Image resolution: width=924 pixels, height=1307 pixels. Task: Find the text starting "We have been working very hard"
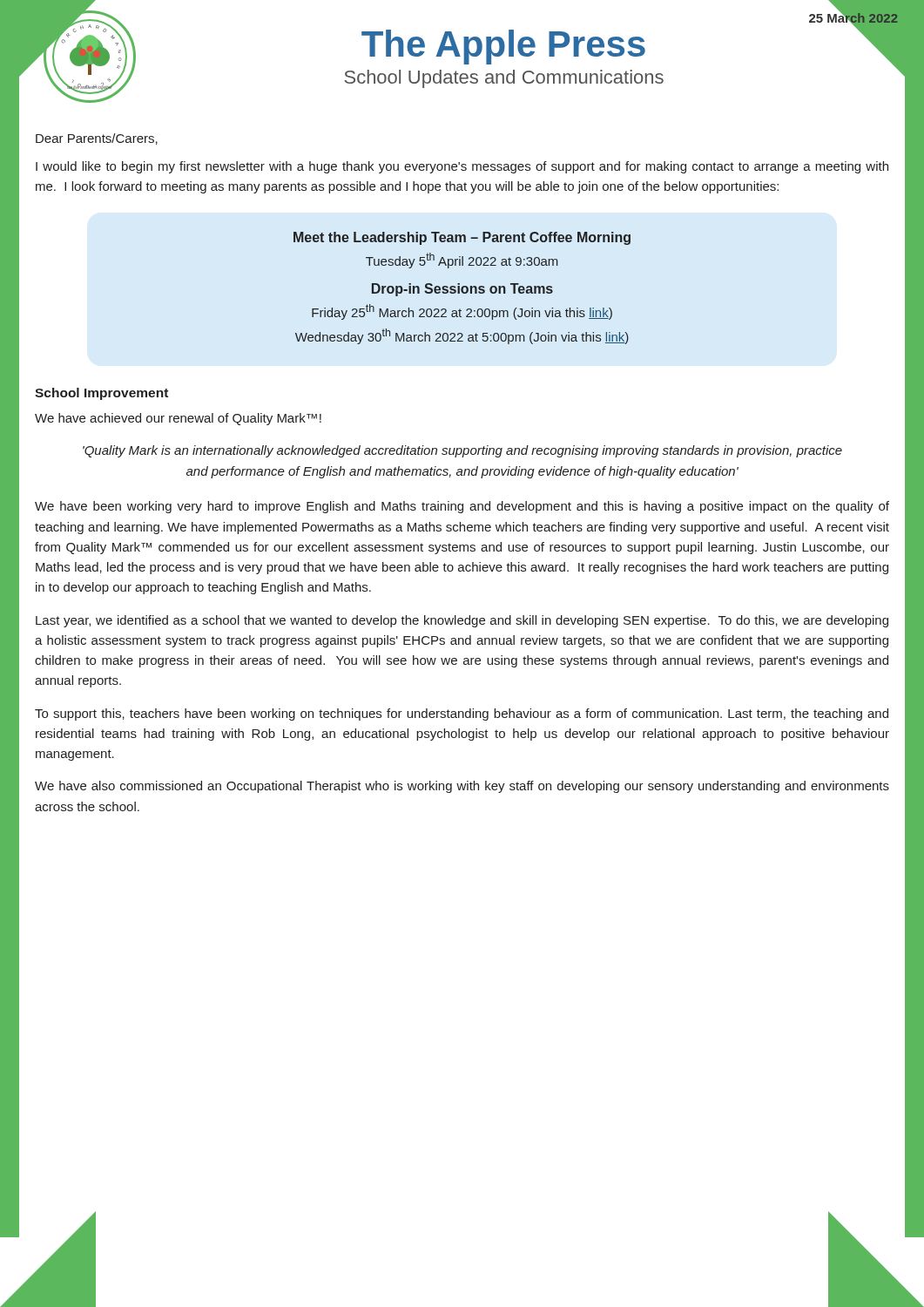coord(462,547)
